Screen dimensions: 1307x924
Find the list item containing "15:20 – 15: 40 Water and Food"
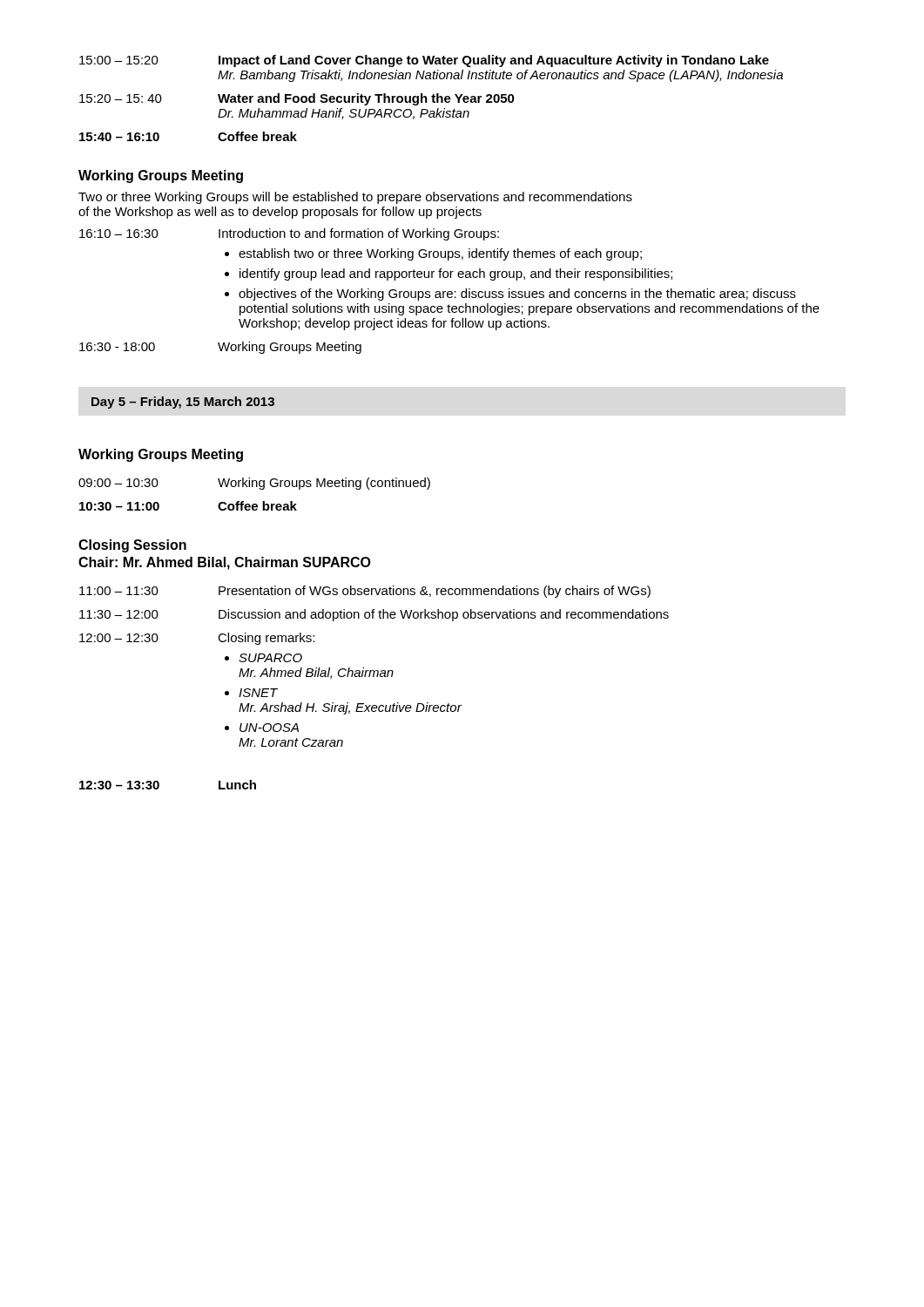pos(462,105)
